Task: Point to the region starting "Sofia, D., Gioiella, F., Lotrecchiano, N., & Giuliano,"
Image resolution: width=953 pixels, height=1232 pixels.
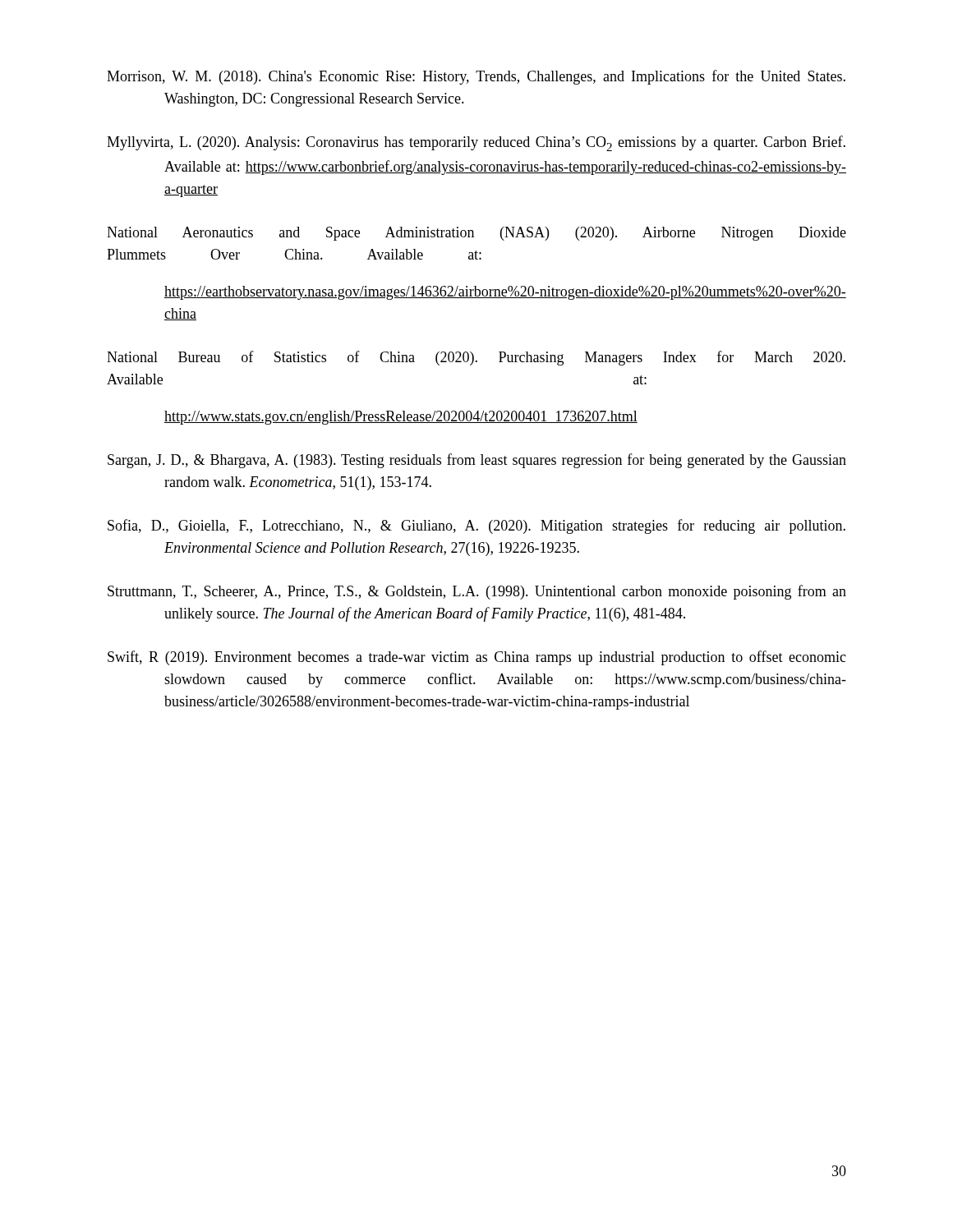Action: (x=476, y=537)
